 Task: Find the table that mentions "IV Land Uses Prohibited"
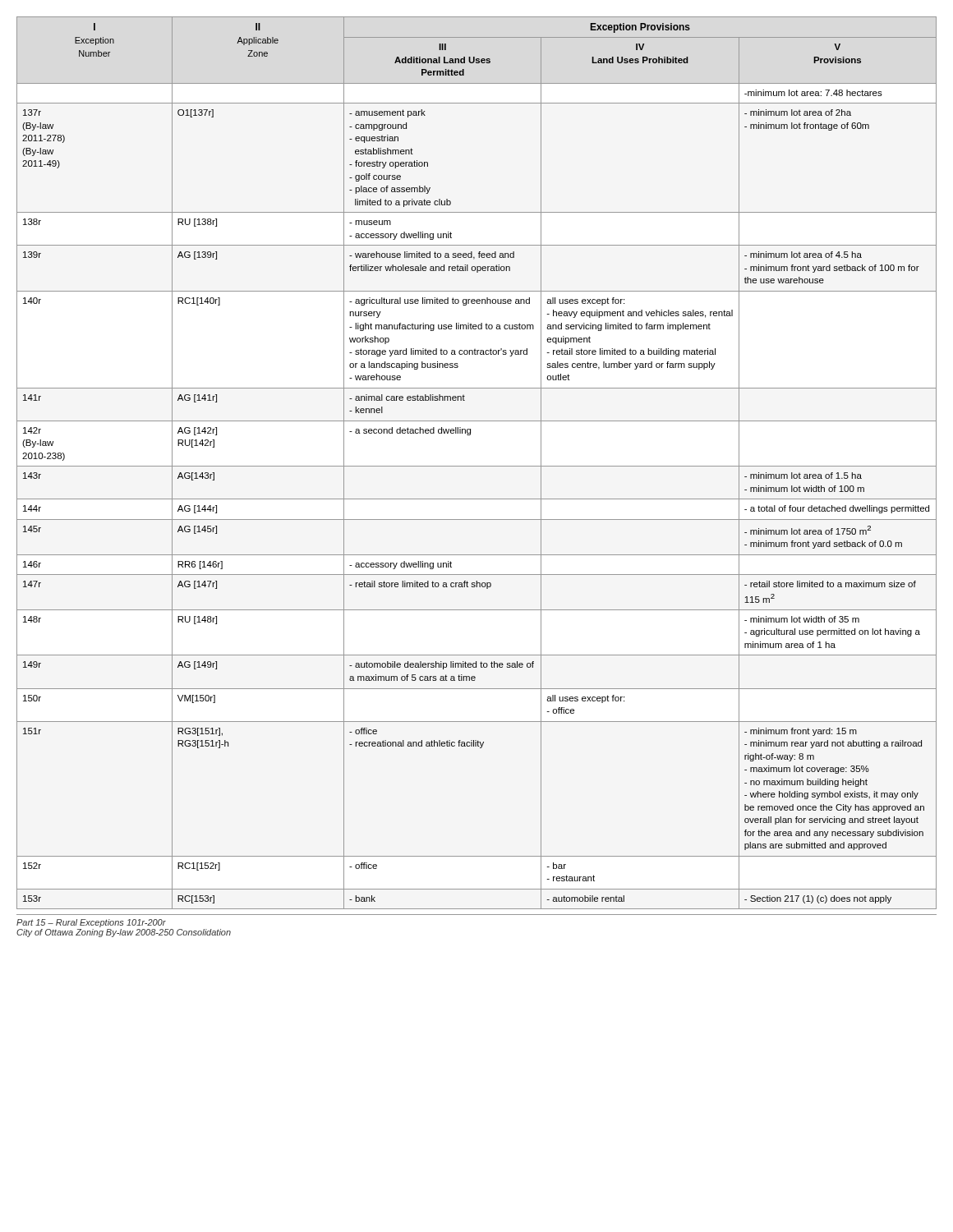(476, 463)
